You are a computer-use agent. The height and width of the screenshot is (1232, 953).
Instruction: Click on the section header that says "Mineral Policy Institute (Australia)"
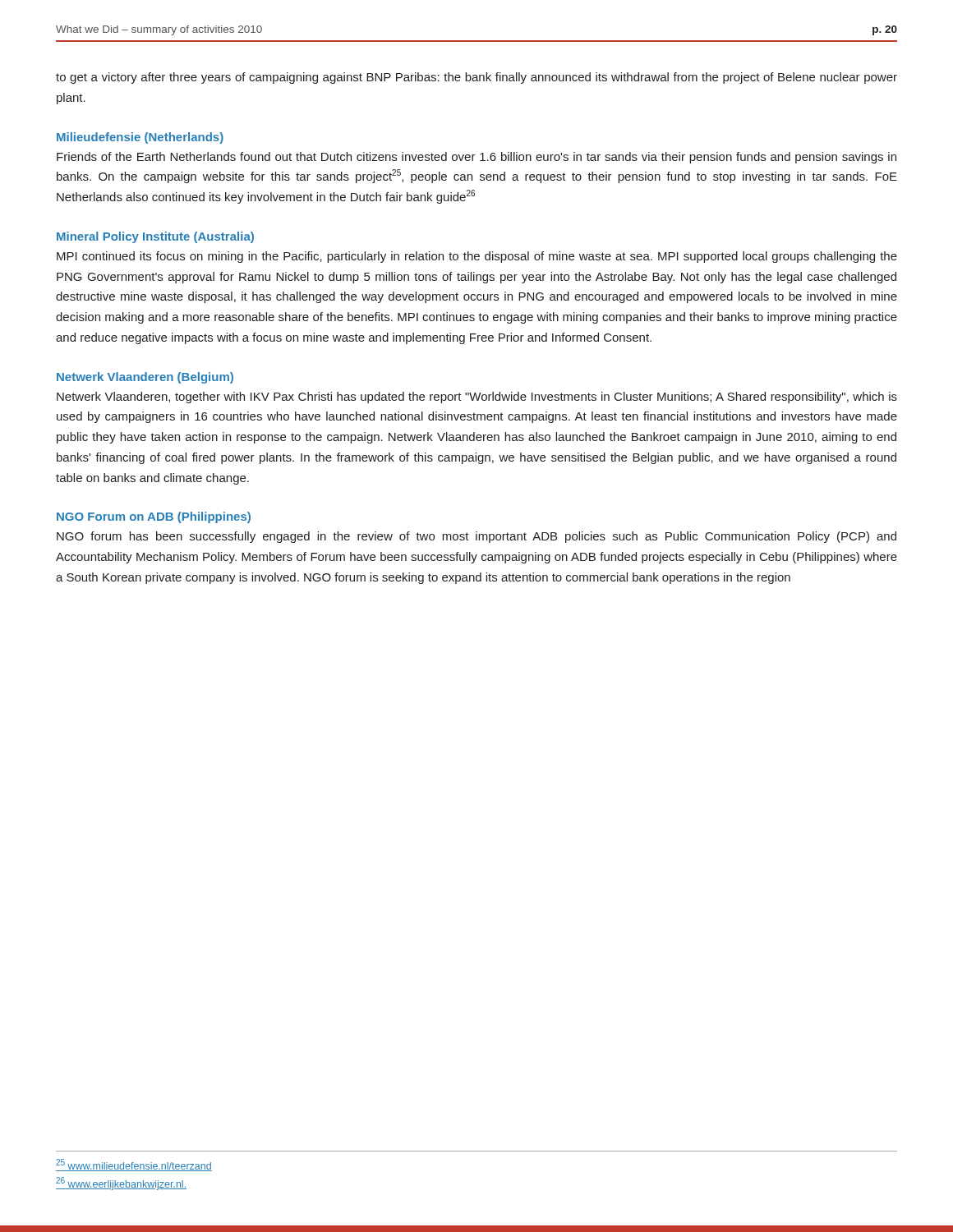click(x=155, y=236)
